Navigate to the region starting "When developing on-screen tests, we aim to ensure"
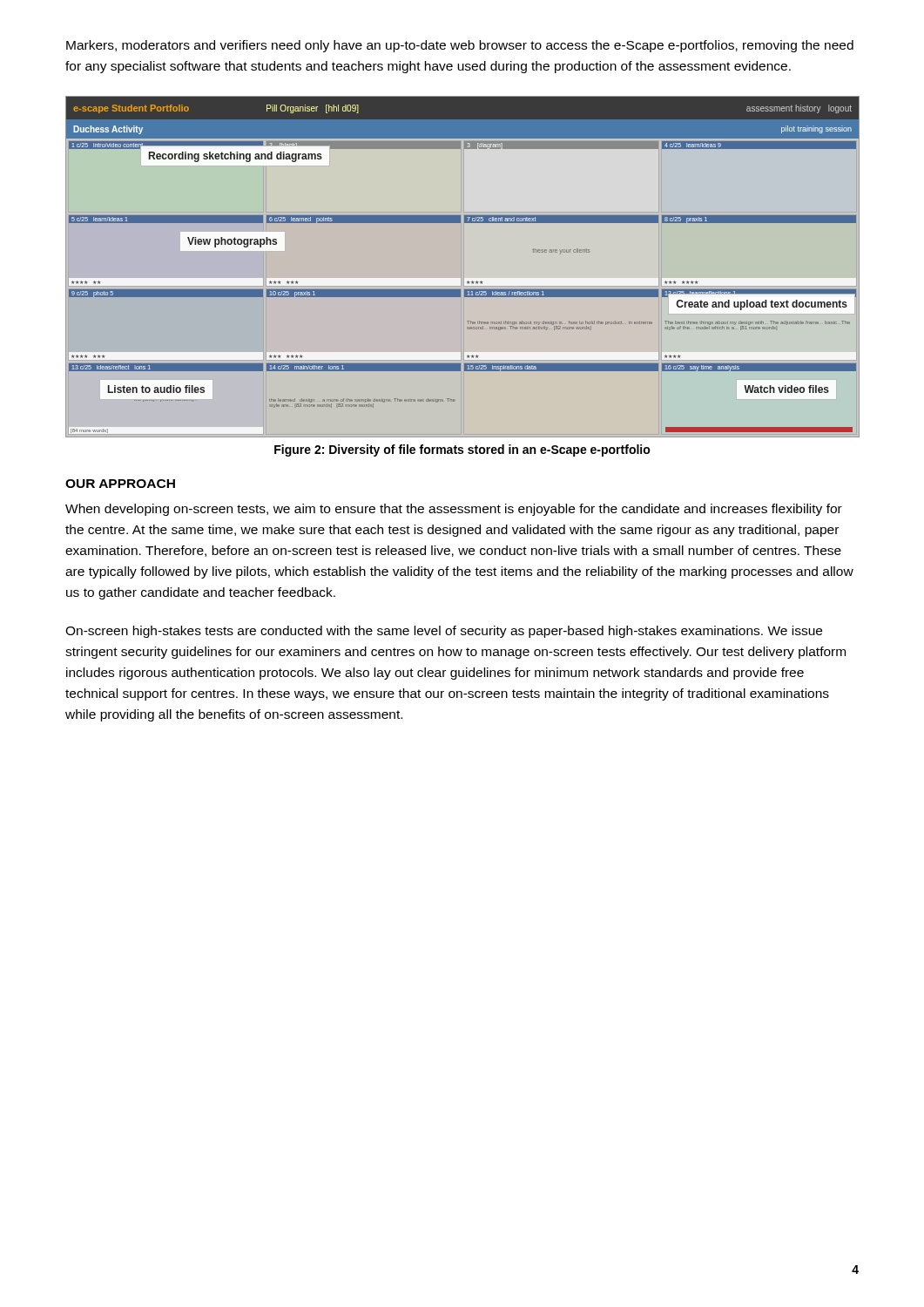Viewport: 924px width, 1307px height. tap(459, 550)
